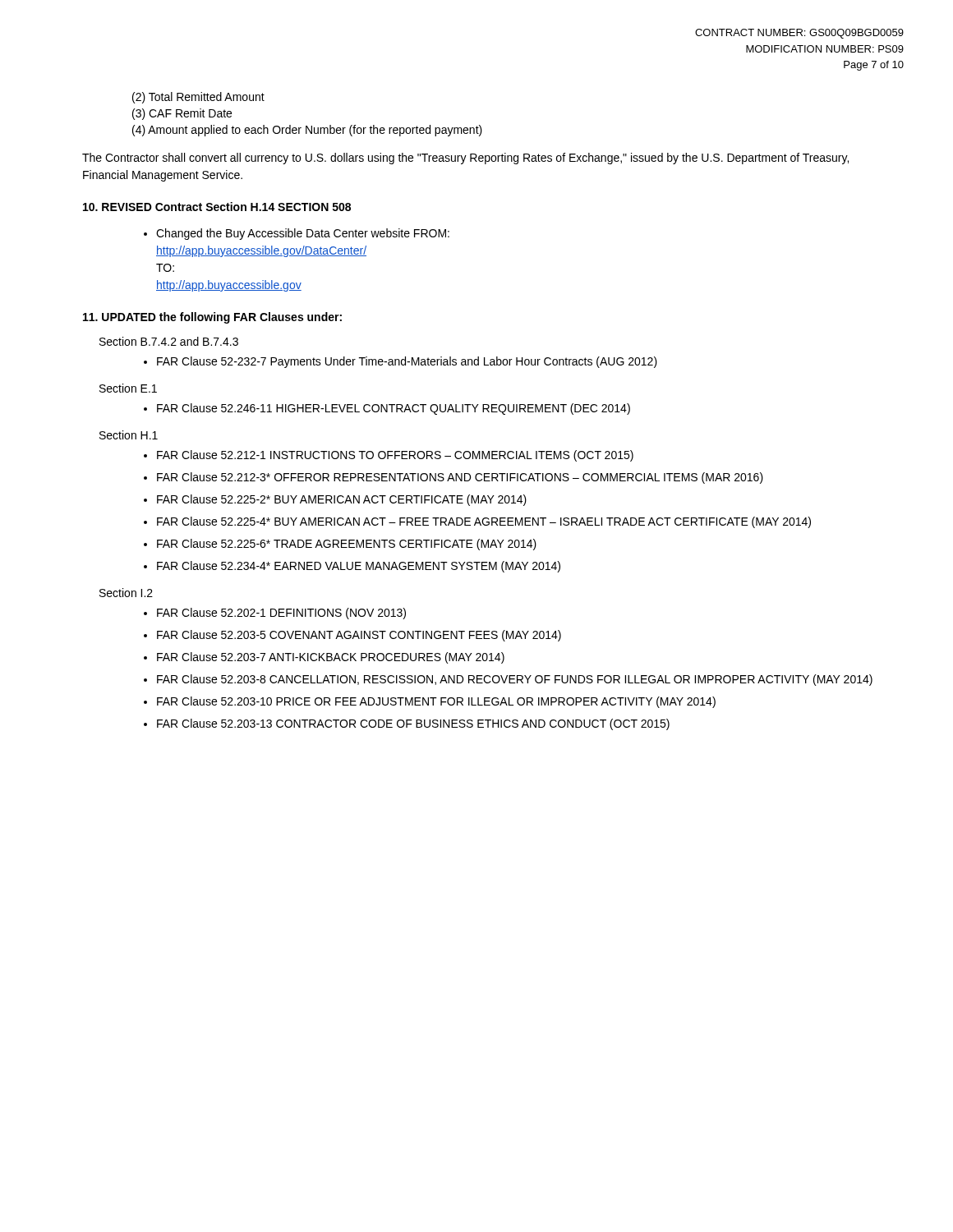Click on the element starting "Section H.1"
Image resolution: width=953 pixels, height=1232 pixels.
pos(128,435)
